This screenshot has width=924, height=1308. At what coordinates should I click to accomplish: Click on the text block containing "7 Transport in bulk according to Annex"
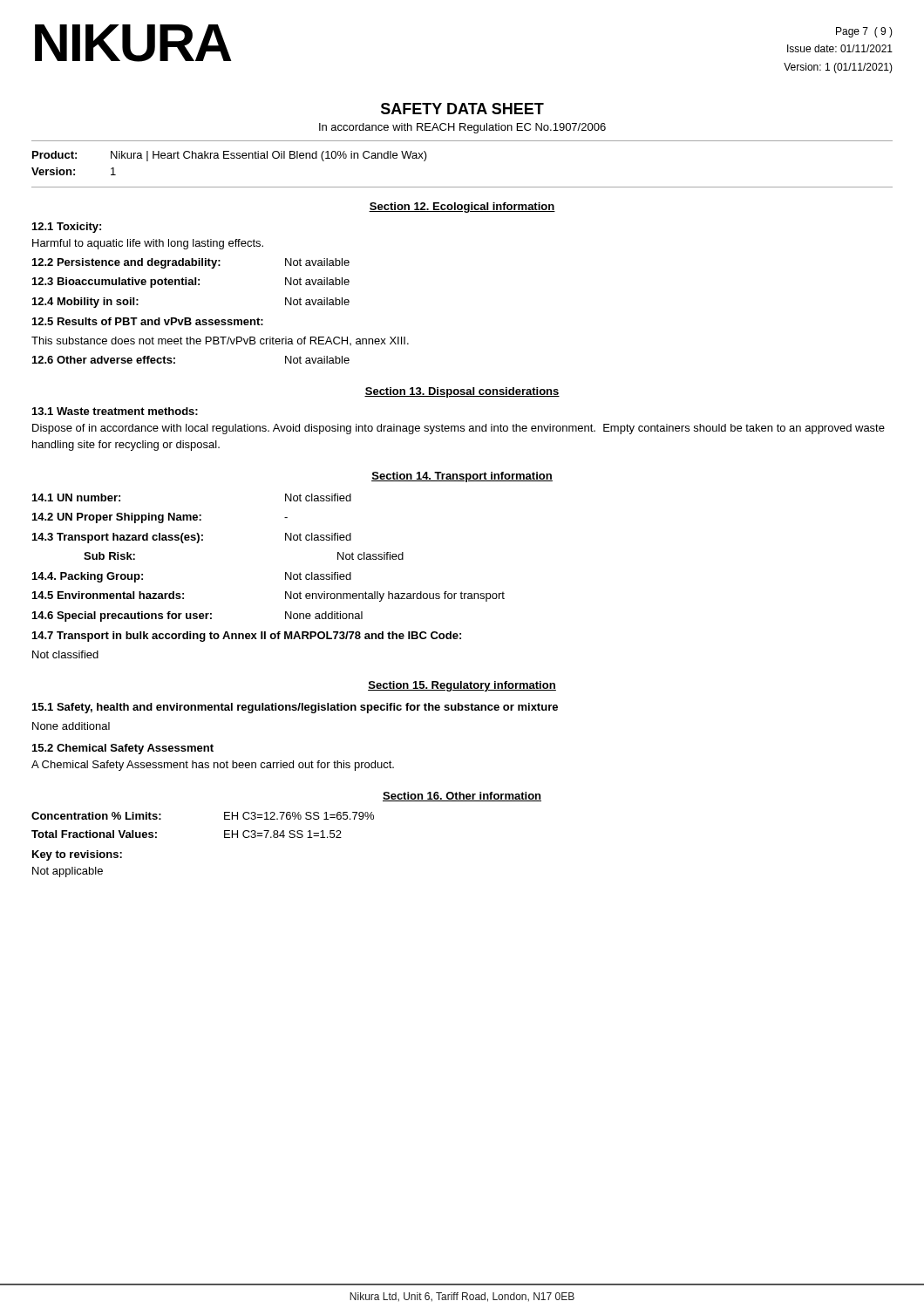click(247, 635)
